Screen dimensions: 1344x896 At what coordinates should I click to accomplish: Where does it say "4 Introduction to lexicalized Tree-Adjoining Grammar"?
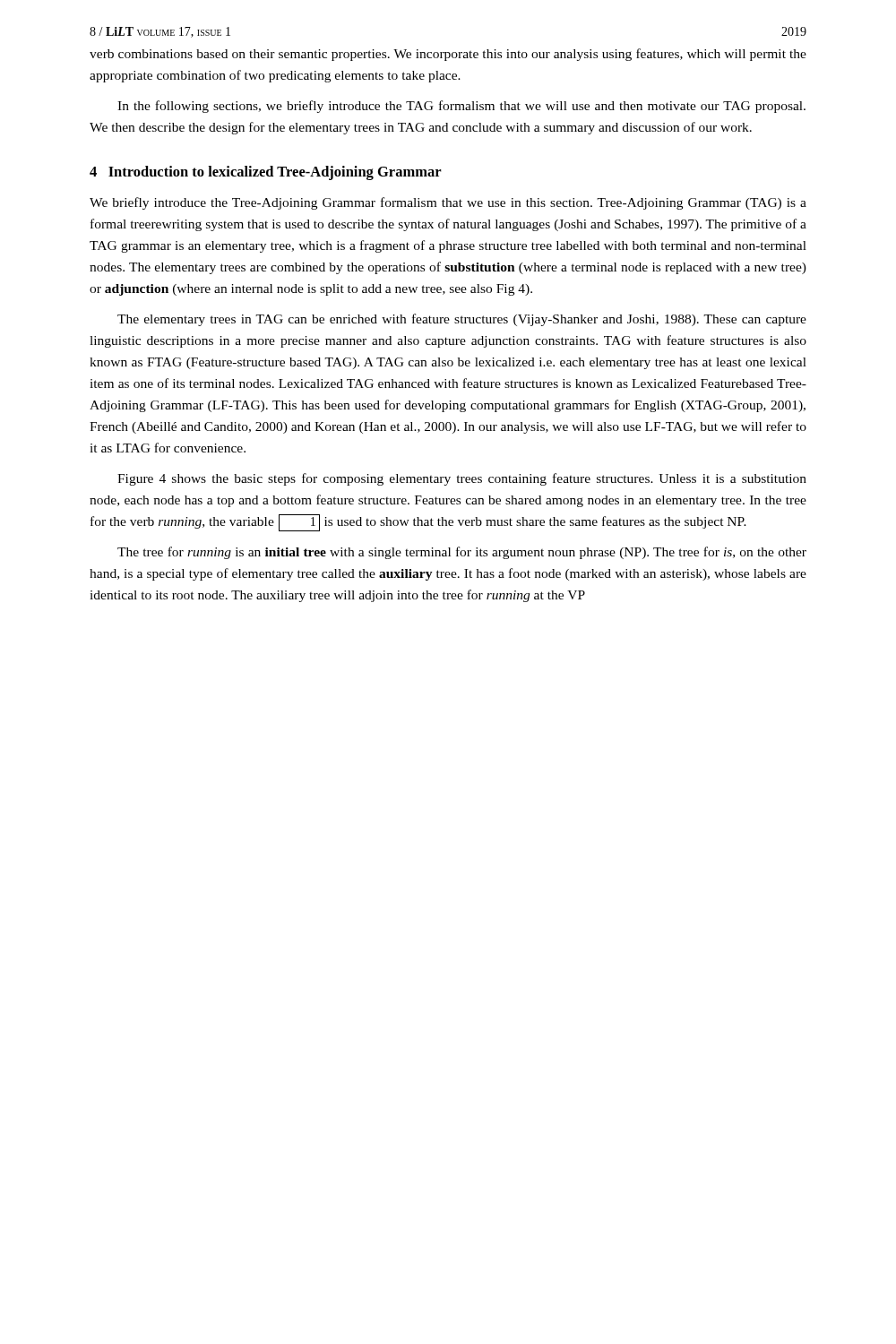(265, 172)
